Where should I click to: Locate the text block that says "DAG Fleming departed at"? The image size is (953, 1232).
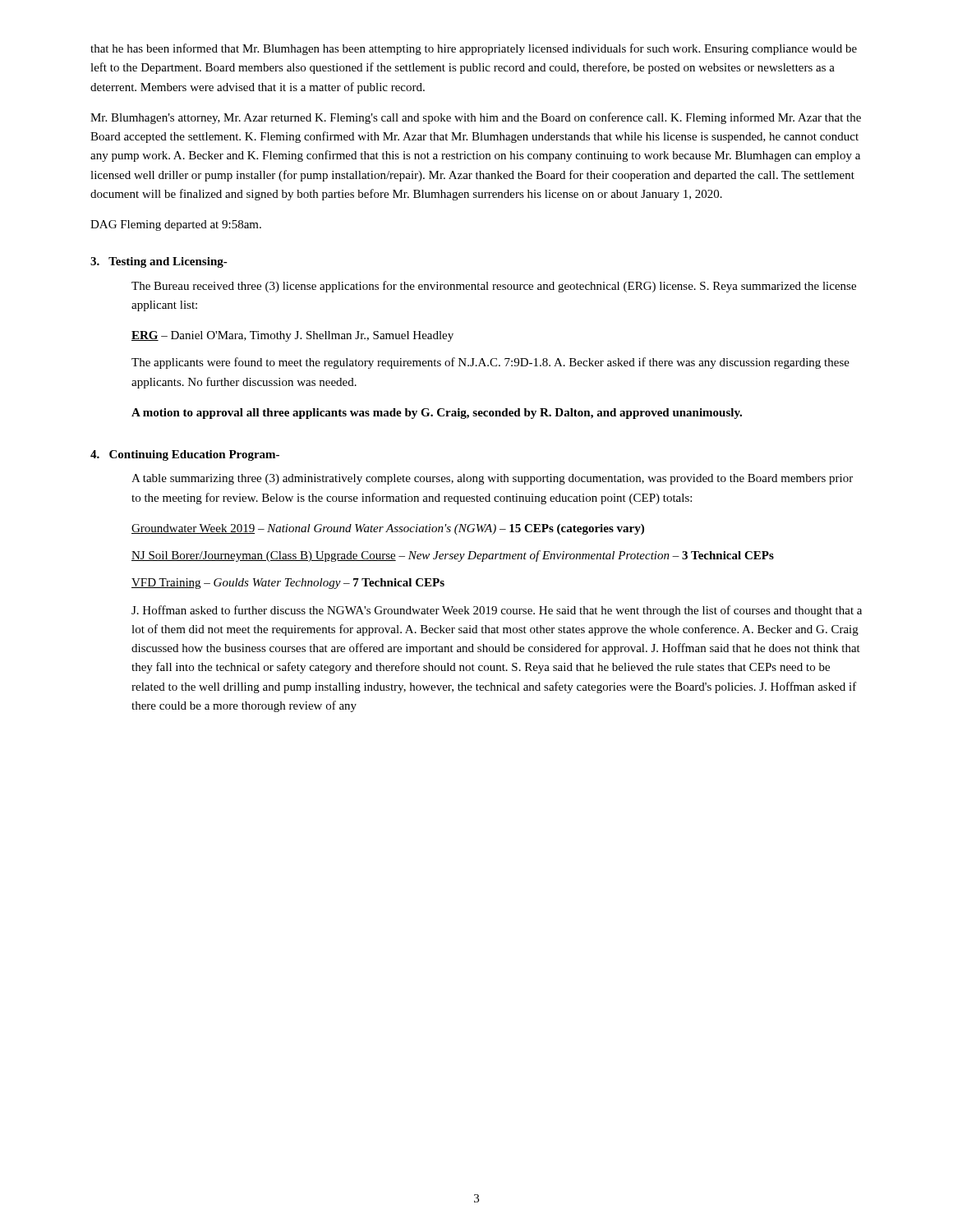(x=176, y=224)
